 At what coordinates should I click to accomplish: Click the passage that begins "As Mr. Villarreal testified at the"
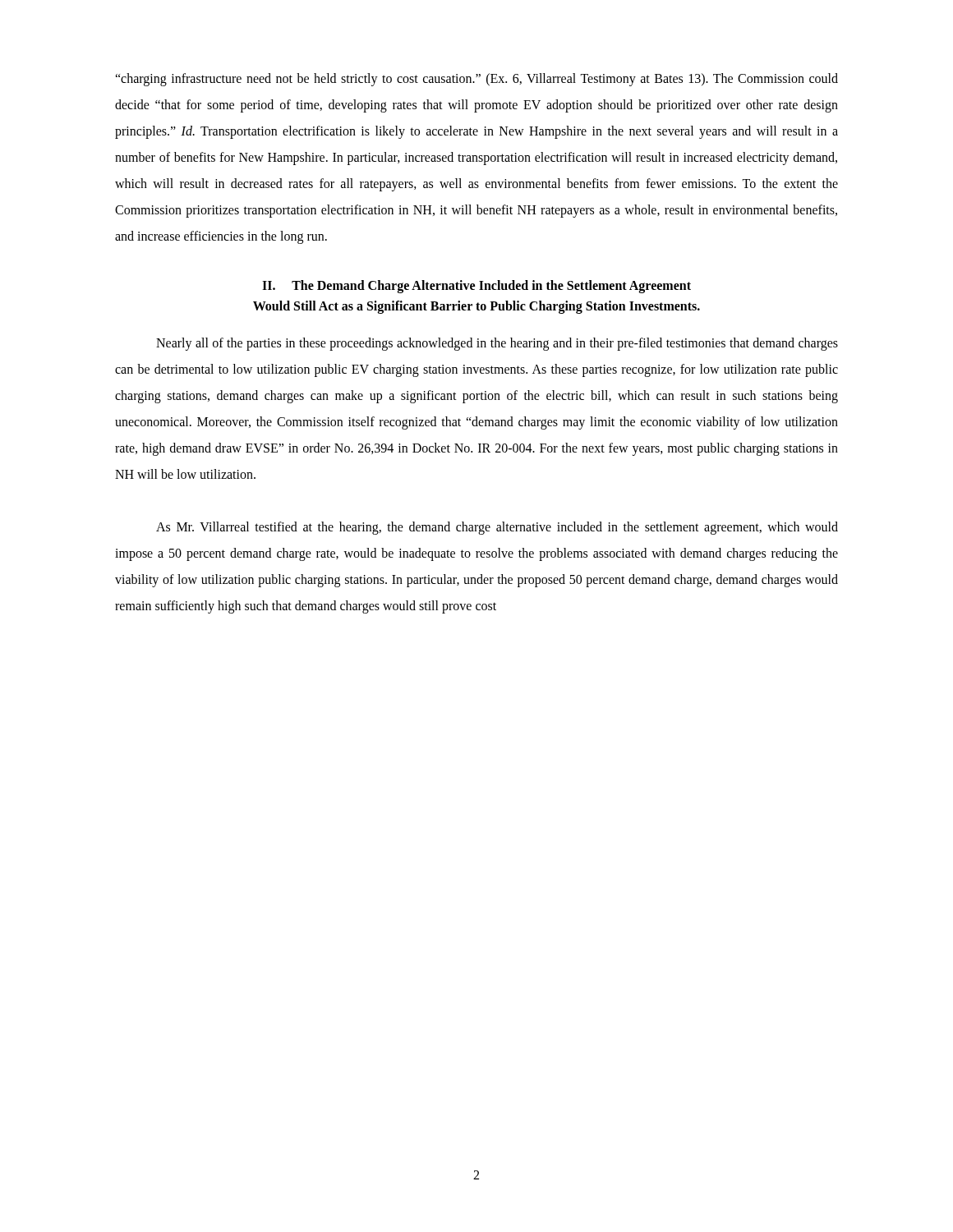pos(476,566)
